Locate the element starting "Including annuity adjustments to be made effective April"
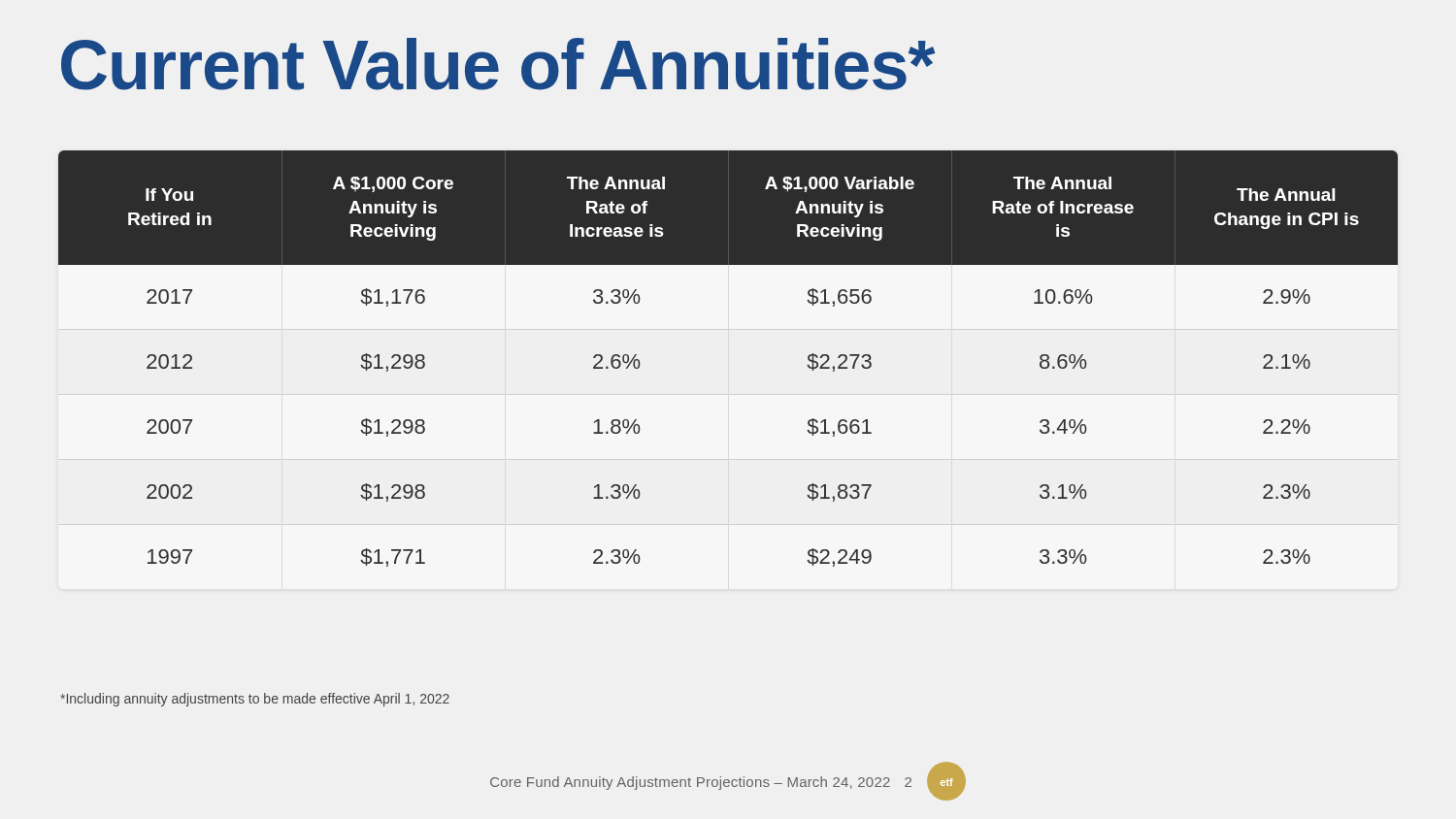This screenshot has height=819, width=1456. coord(255,699)
